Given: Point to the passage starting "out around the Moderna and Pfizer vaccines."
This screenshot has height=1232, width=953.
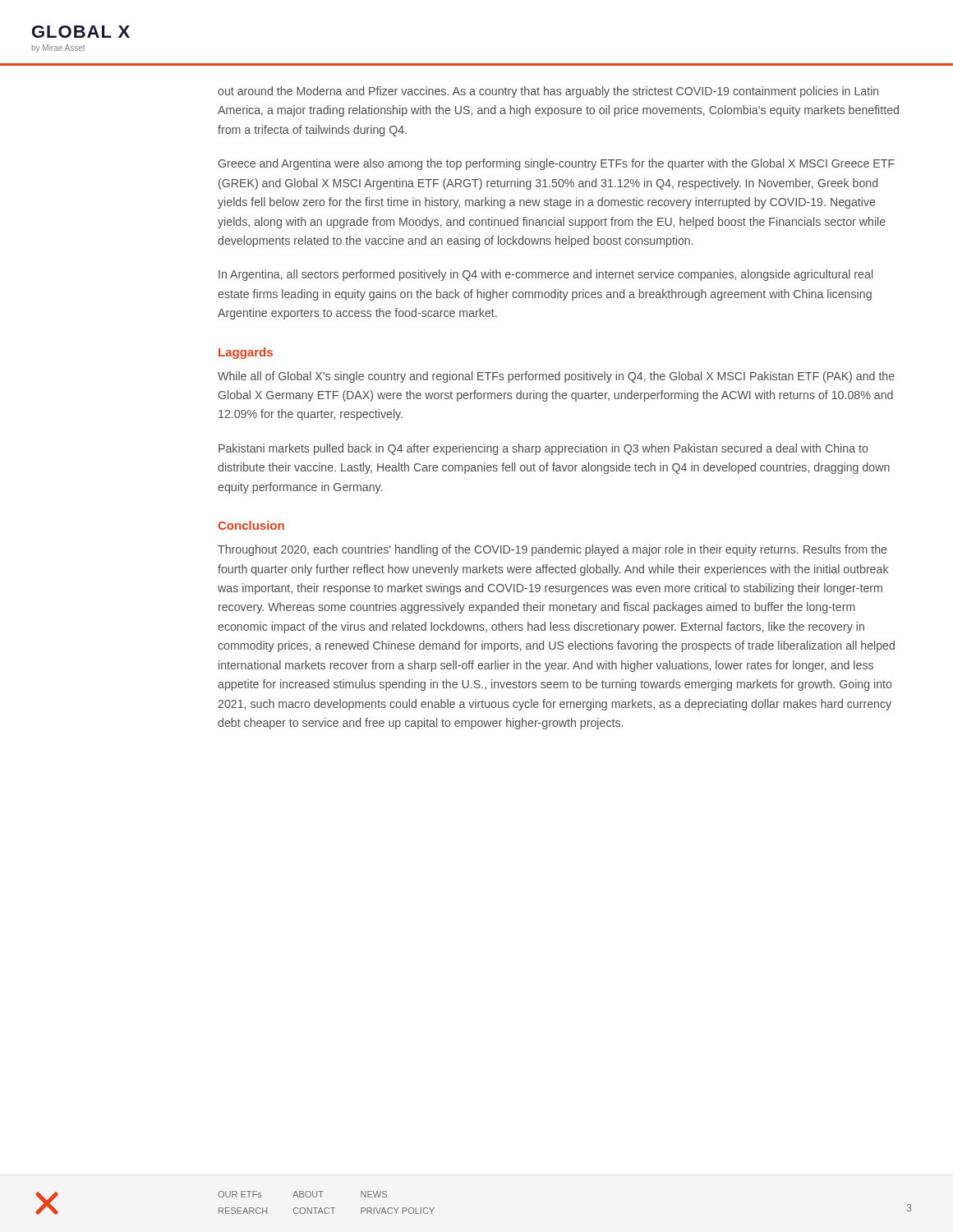Looking at the screenshot, I should click(559, 110).
